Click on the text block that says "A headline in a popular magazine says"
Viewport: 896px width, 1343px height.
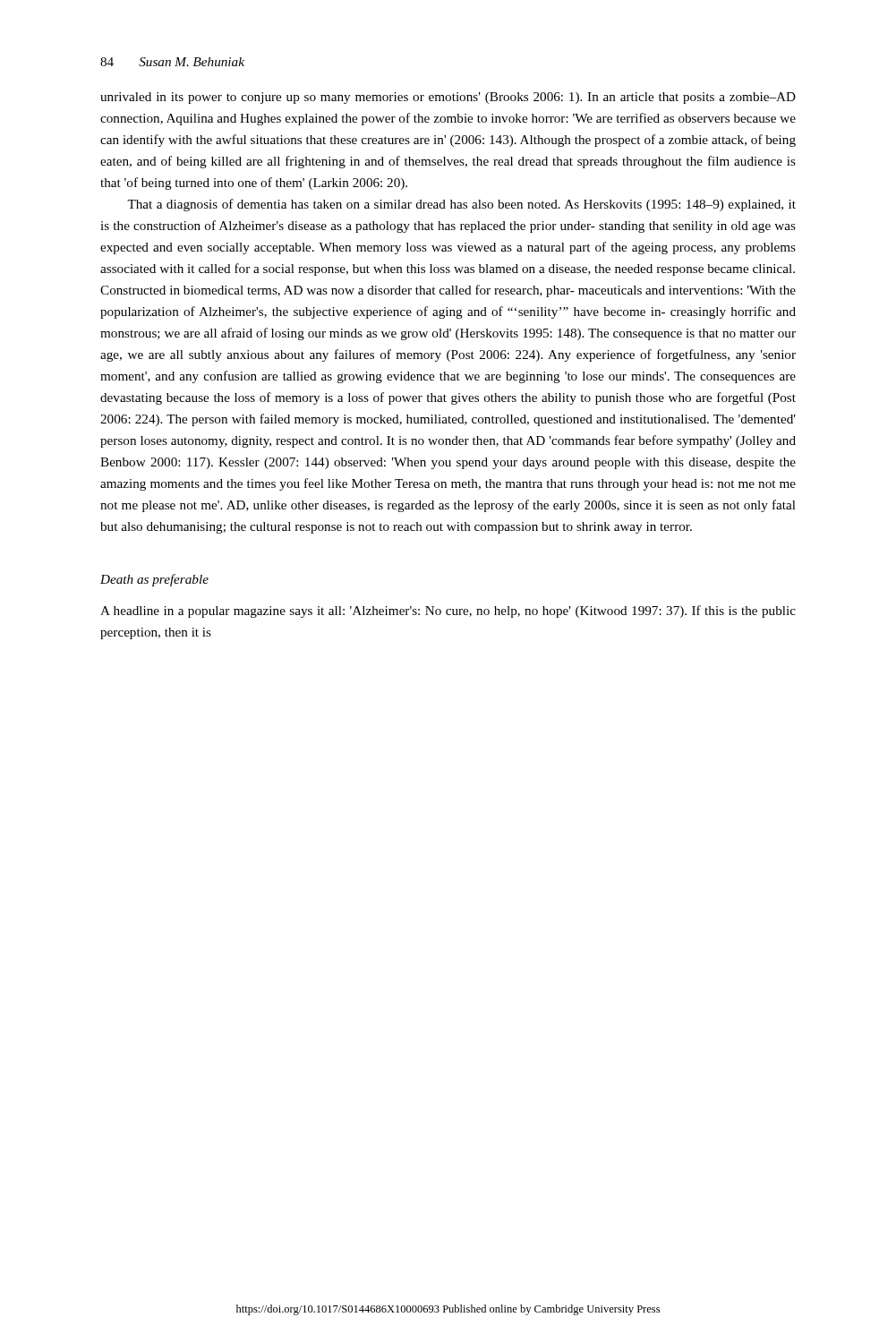point(448,622)
